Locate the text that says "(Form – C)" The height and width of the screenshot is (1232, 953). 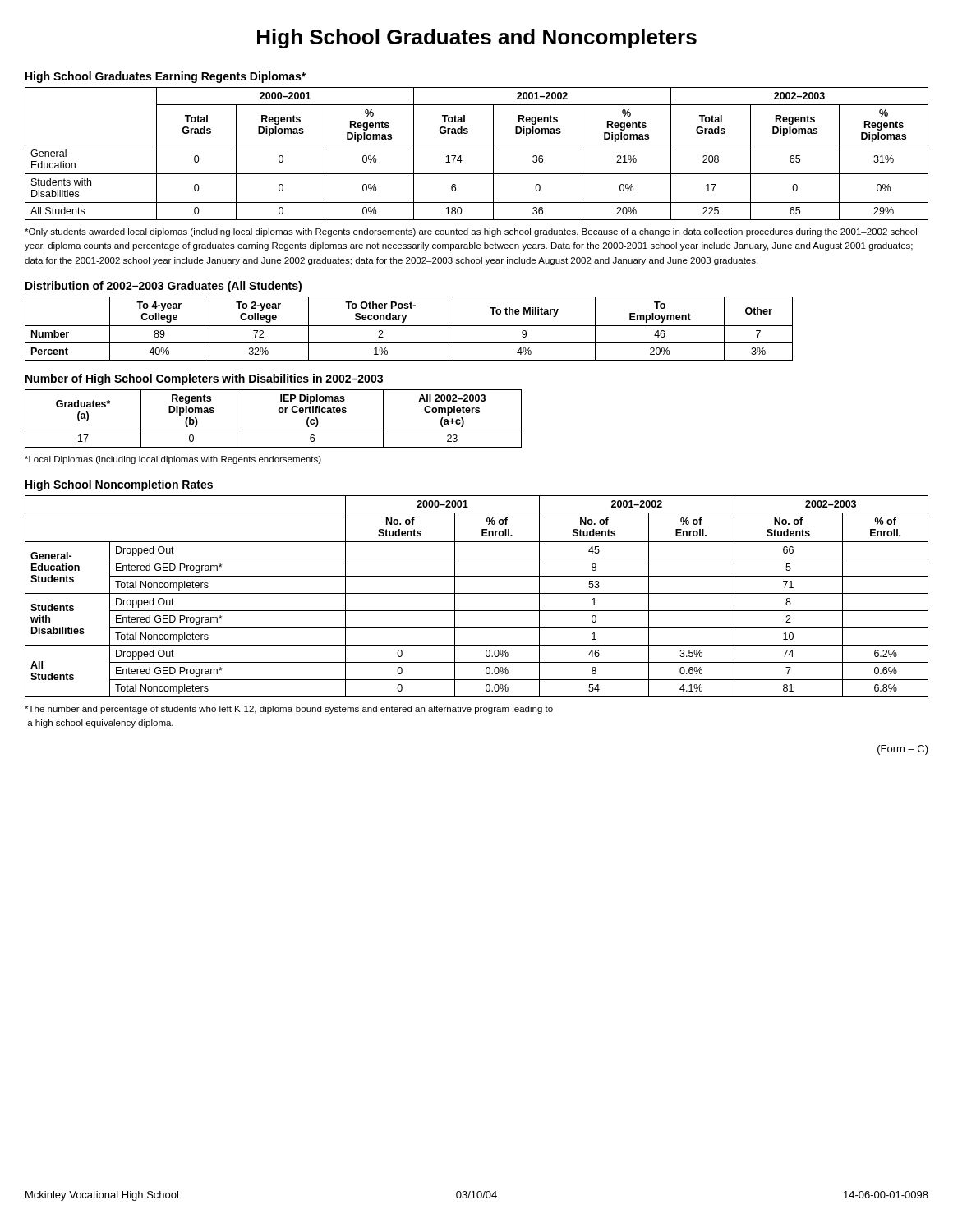click(x=903, y=748)
